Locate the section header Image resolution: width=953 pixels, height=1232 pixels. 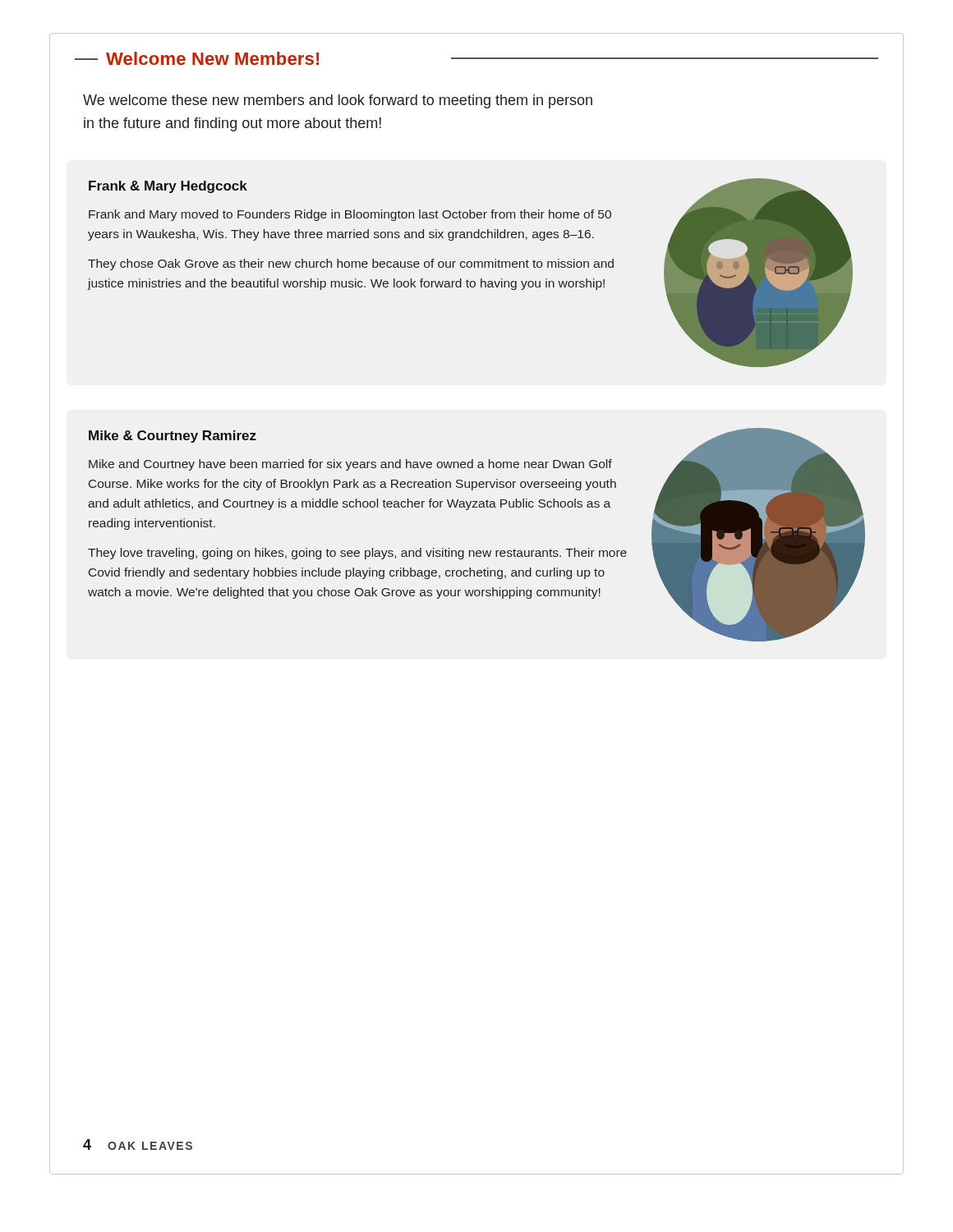pos(476,57)
